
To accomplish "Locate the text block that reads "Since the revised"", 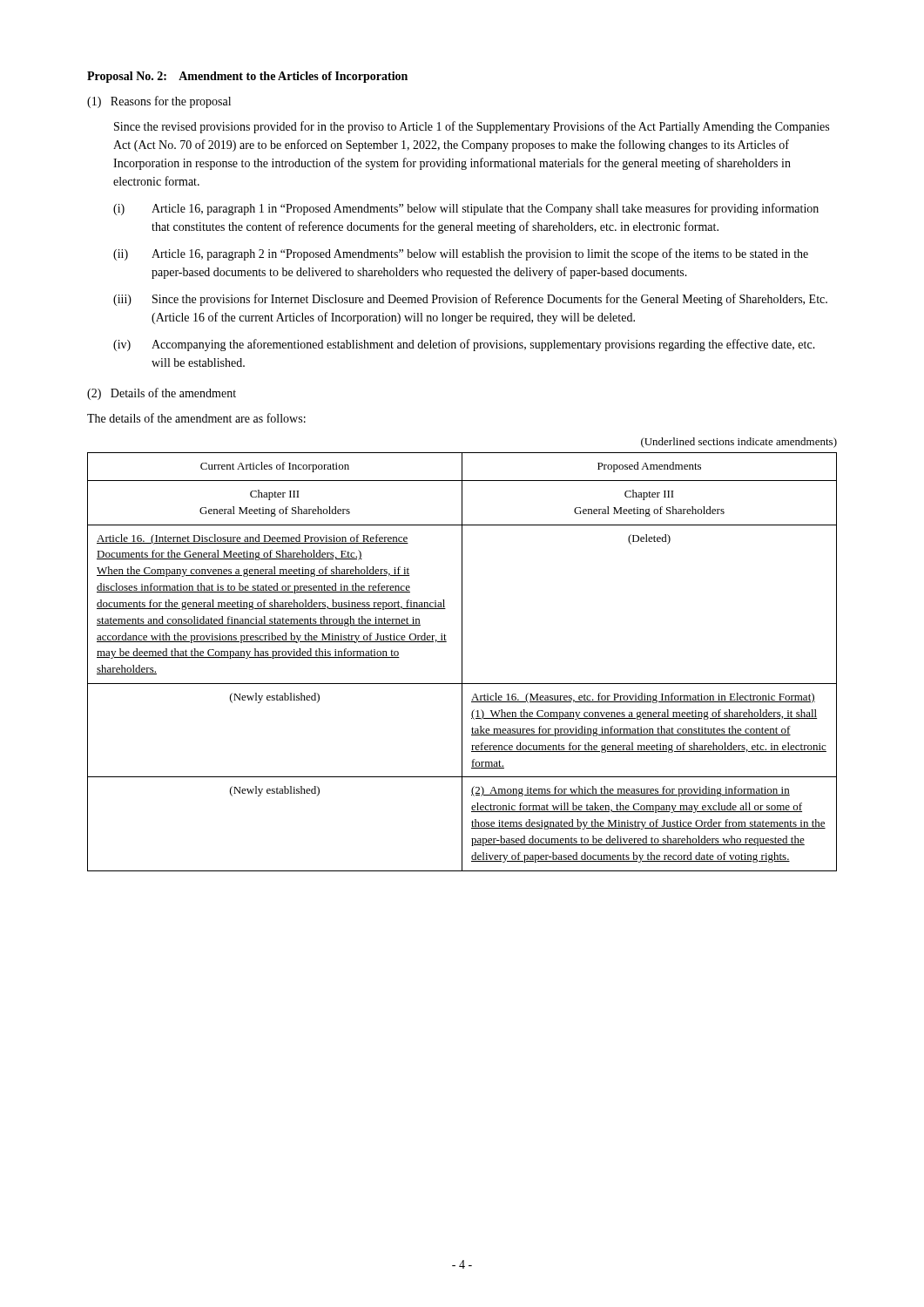I will pyautogui.click(x=471, y=154).
